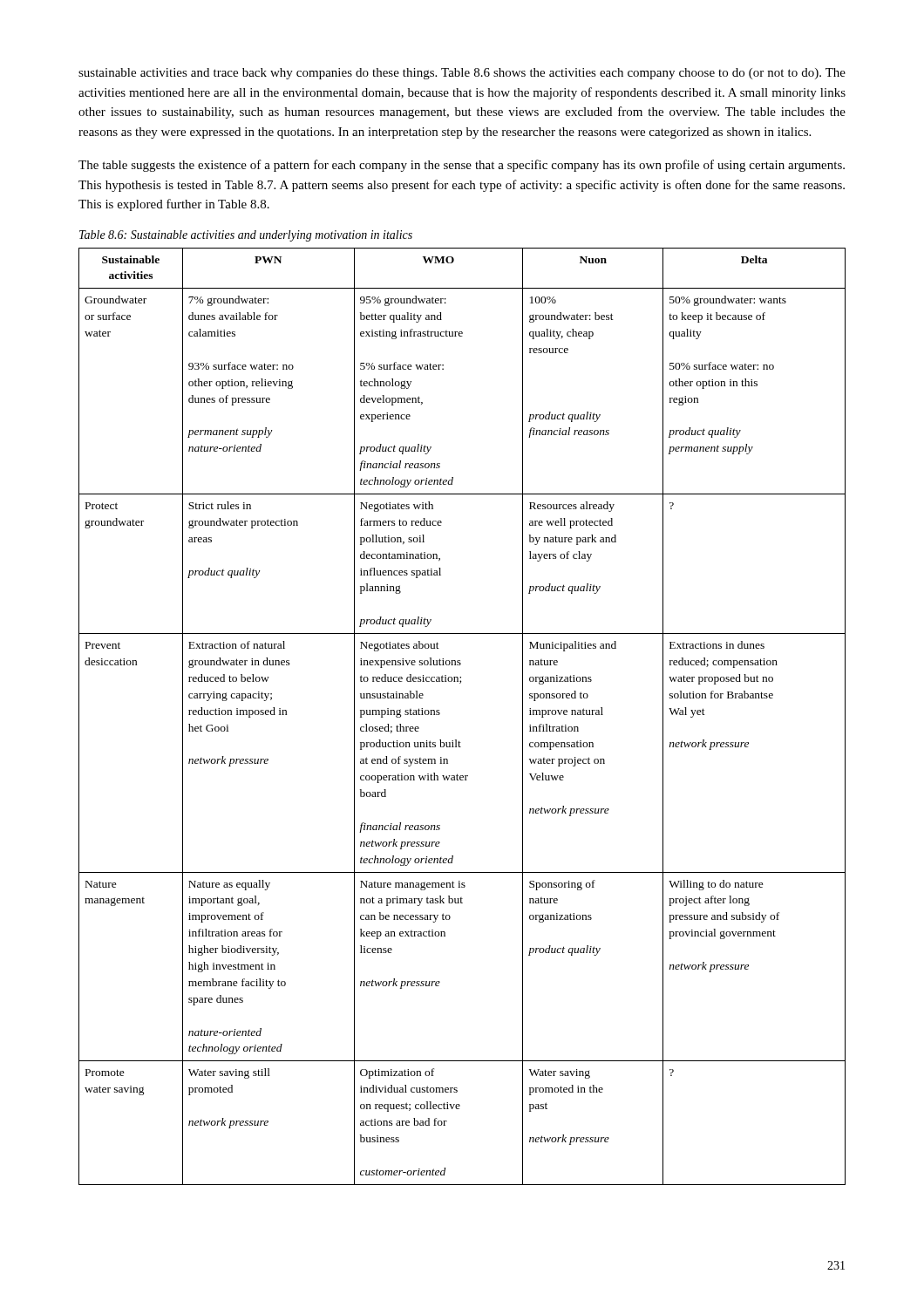Image resolution: width=924 pixels, height=1308 pixels.
Task: Click on the text block containing "The table suggests the existence"
Action: point(462,184)
